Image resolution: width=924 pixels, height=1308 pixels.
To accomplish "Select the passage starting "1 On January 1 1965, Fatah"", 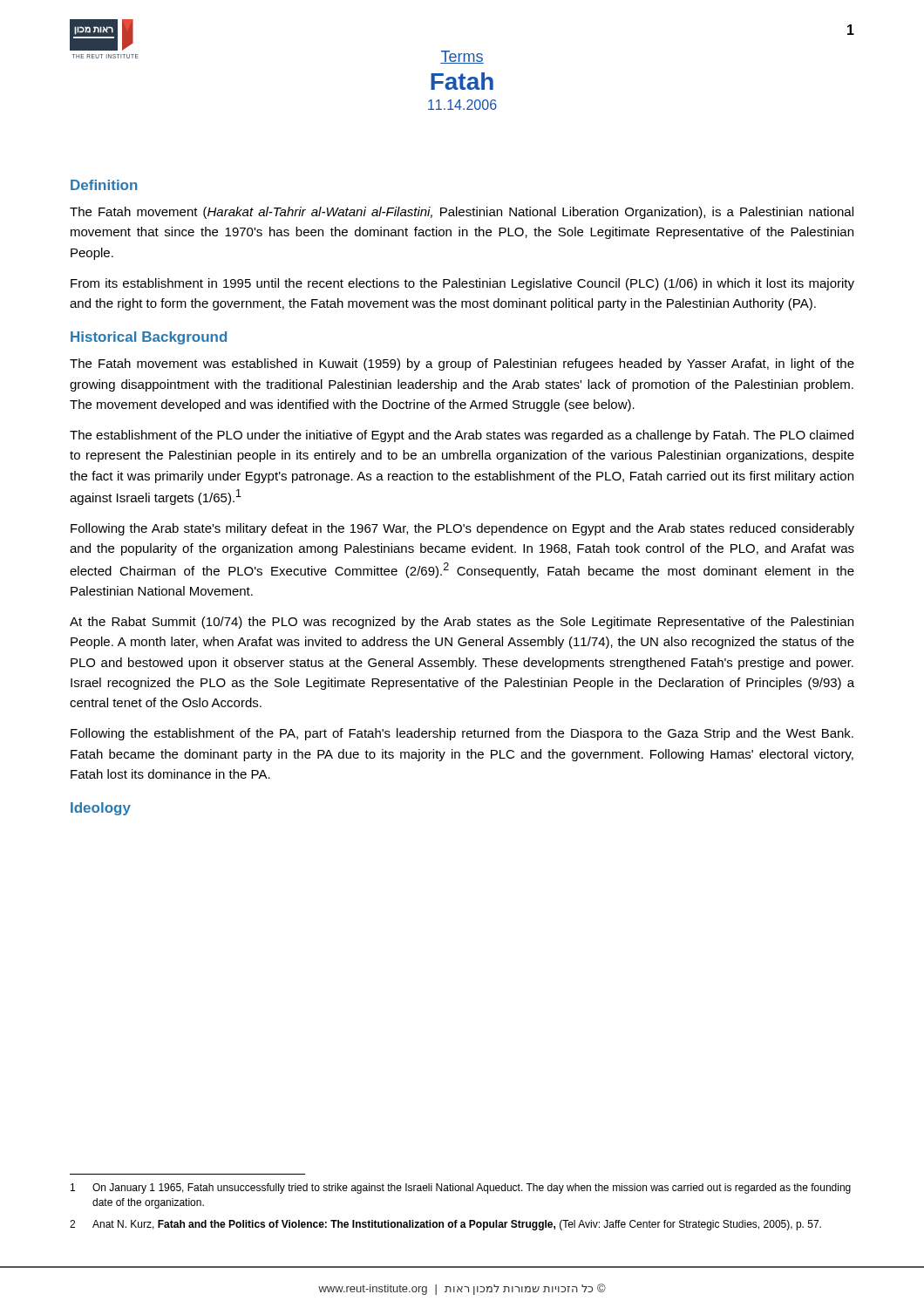I will [x=462, y=1196].
